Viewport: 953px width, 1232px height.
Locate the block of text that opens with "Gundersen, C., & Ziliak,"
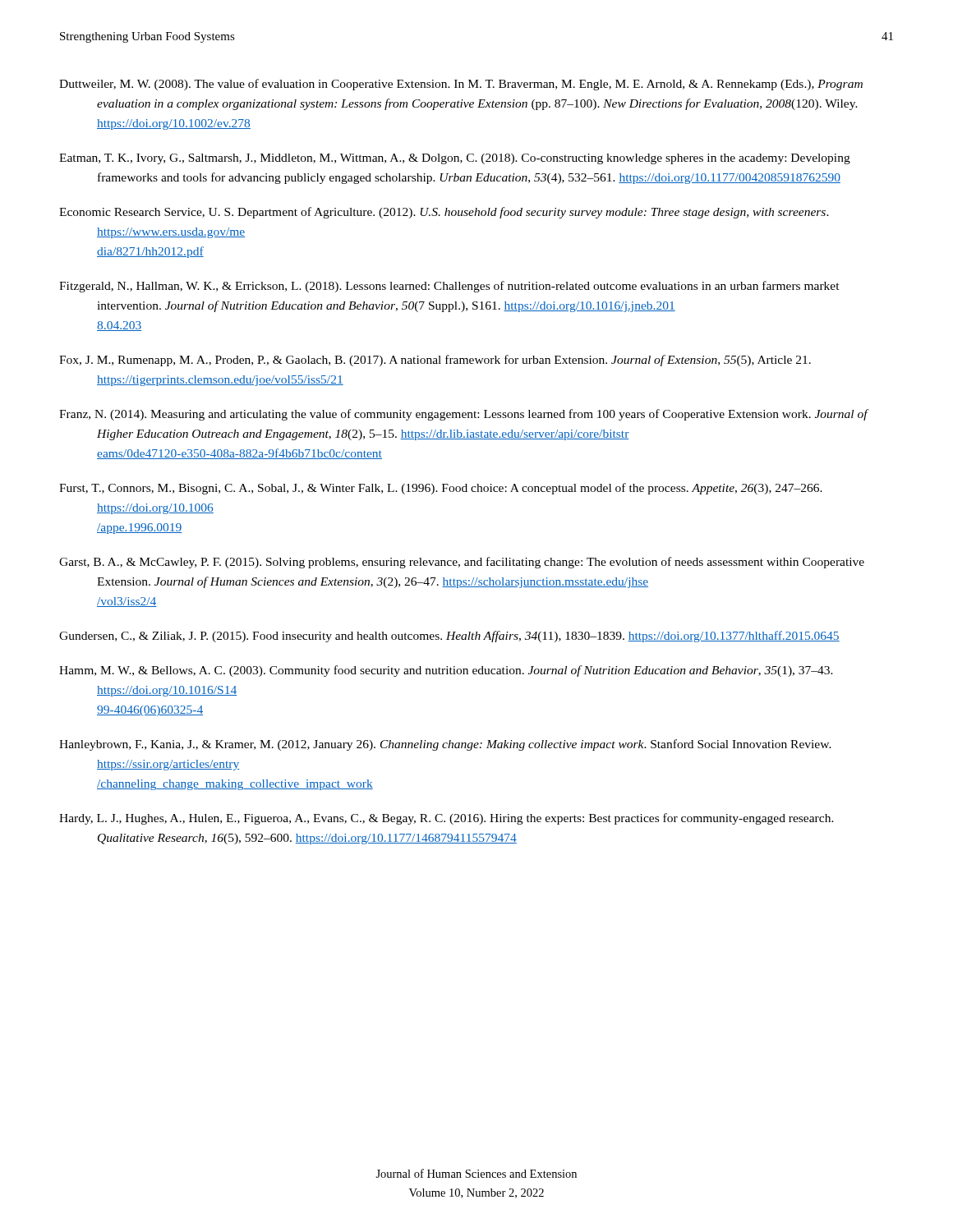tap(449, 636)
